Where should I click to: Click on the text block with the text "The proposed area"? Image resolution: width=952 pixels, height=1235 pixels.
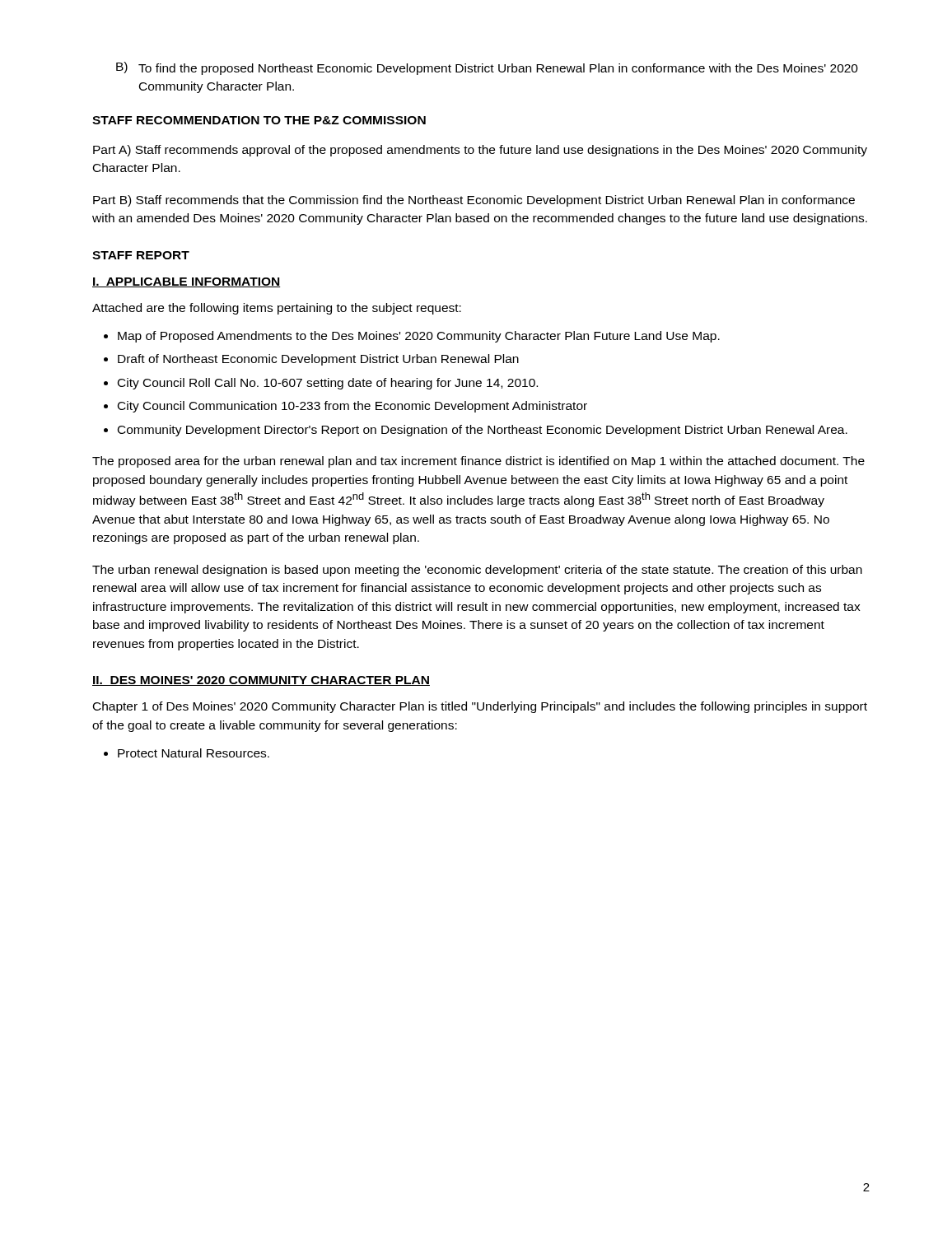[478, 499]
